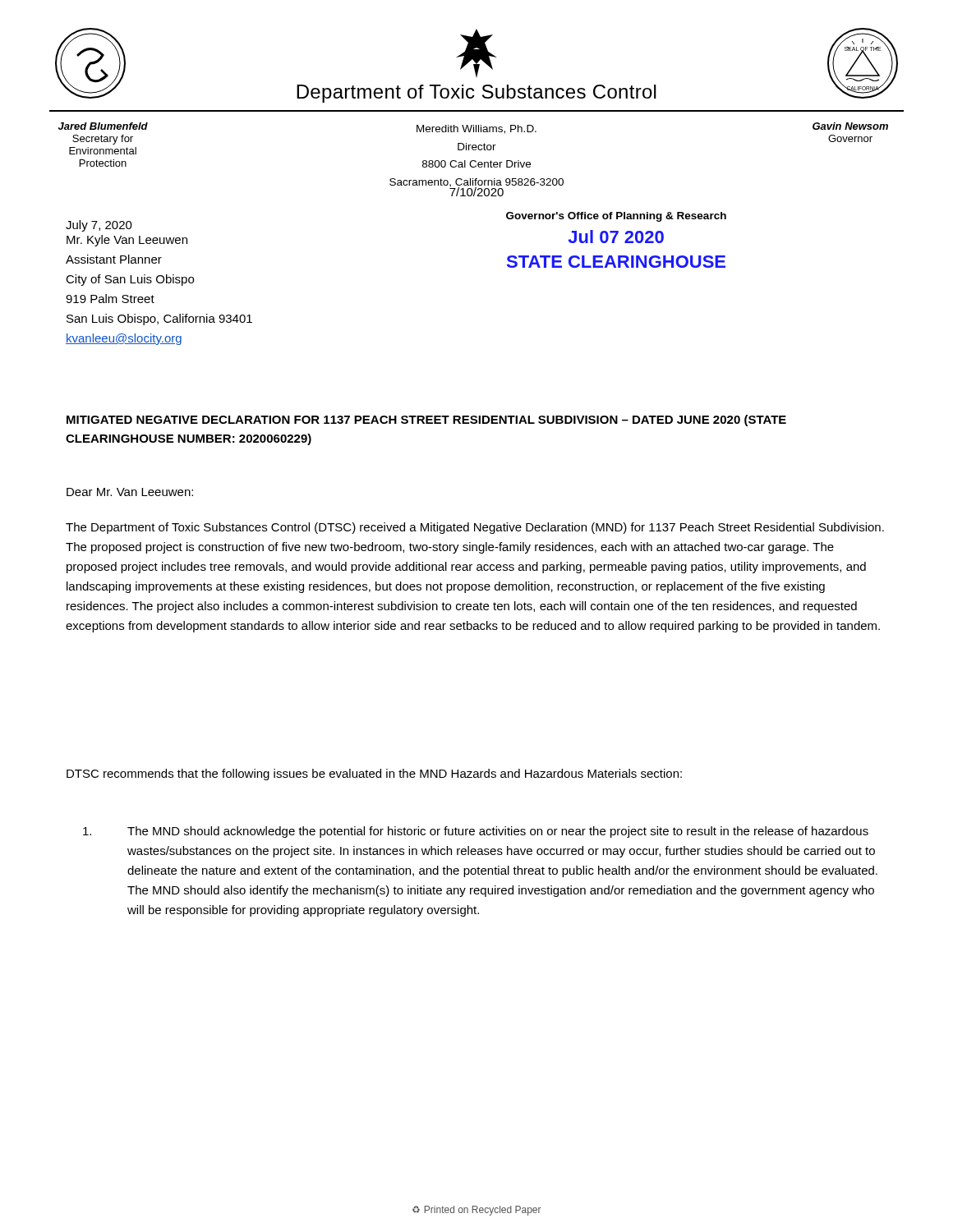Locate the text "Jul 07 2020"
Screen dimensions: 1232x953
(616, 237)
